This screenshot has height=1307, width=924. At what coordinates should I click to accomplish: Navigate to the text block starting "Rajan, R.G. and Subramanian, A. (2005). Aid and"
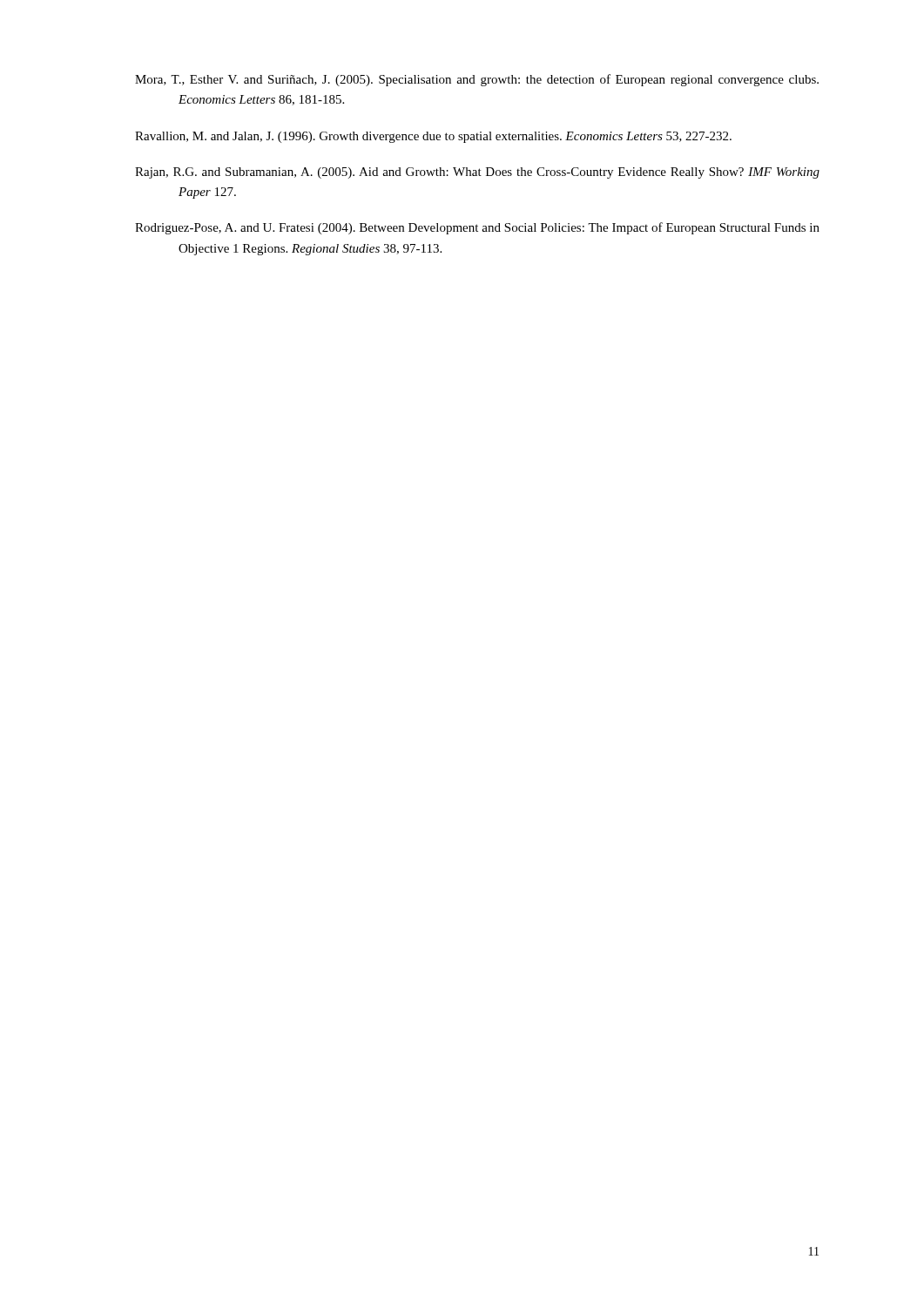[x=477, y=182]
